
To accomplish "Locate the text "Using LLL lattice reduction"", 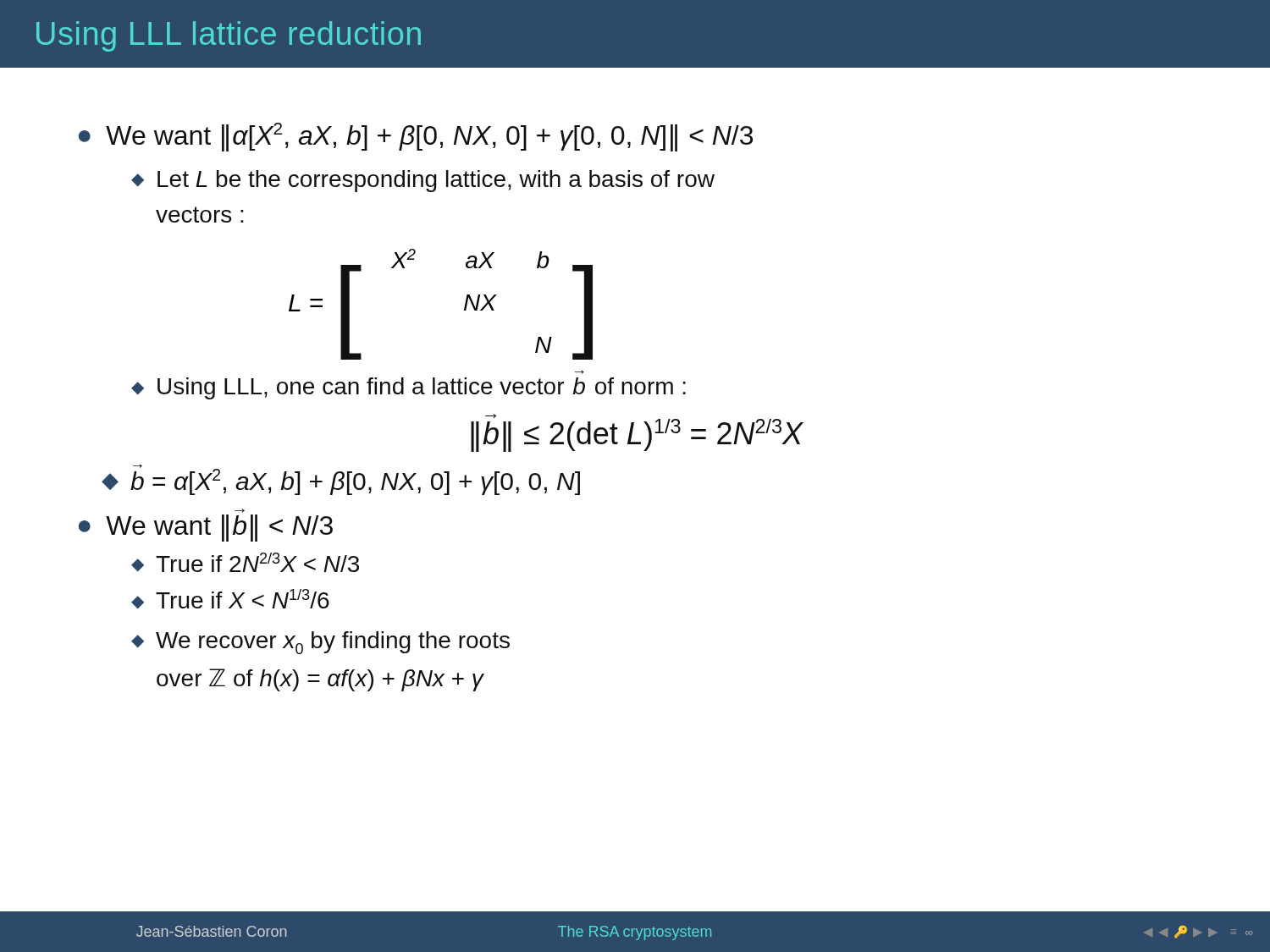I will point(229,34).
